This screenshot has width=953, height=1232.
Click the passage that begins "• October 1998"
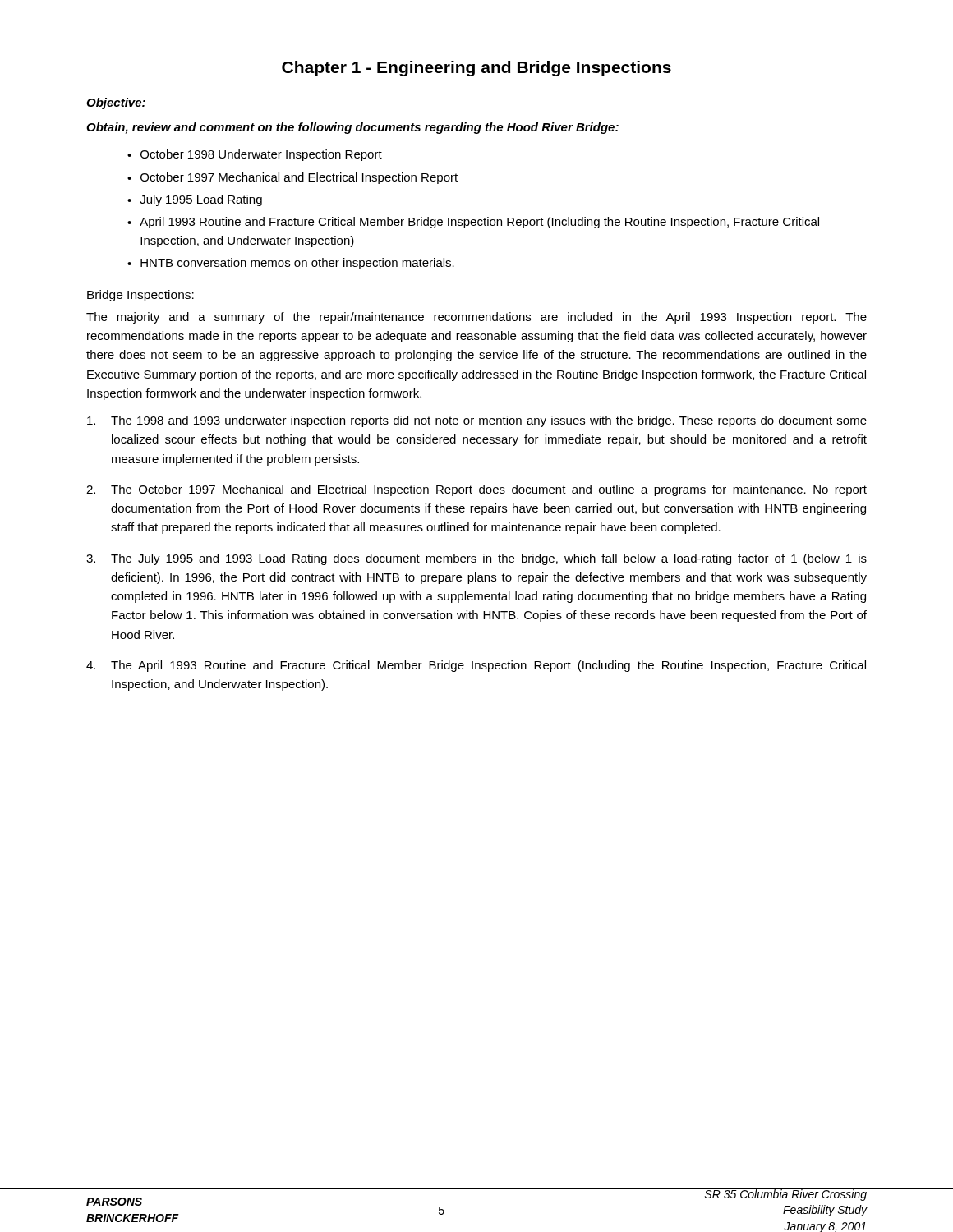(255, 155)
